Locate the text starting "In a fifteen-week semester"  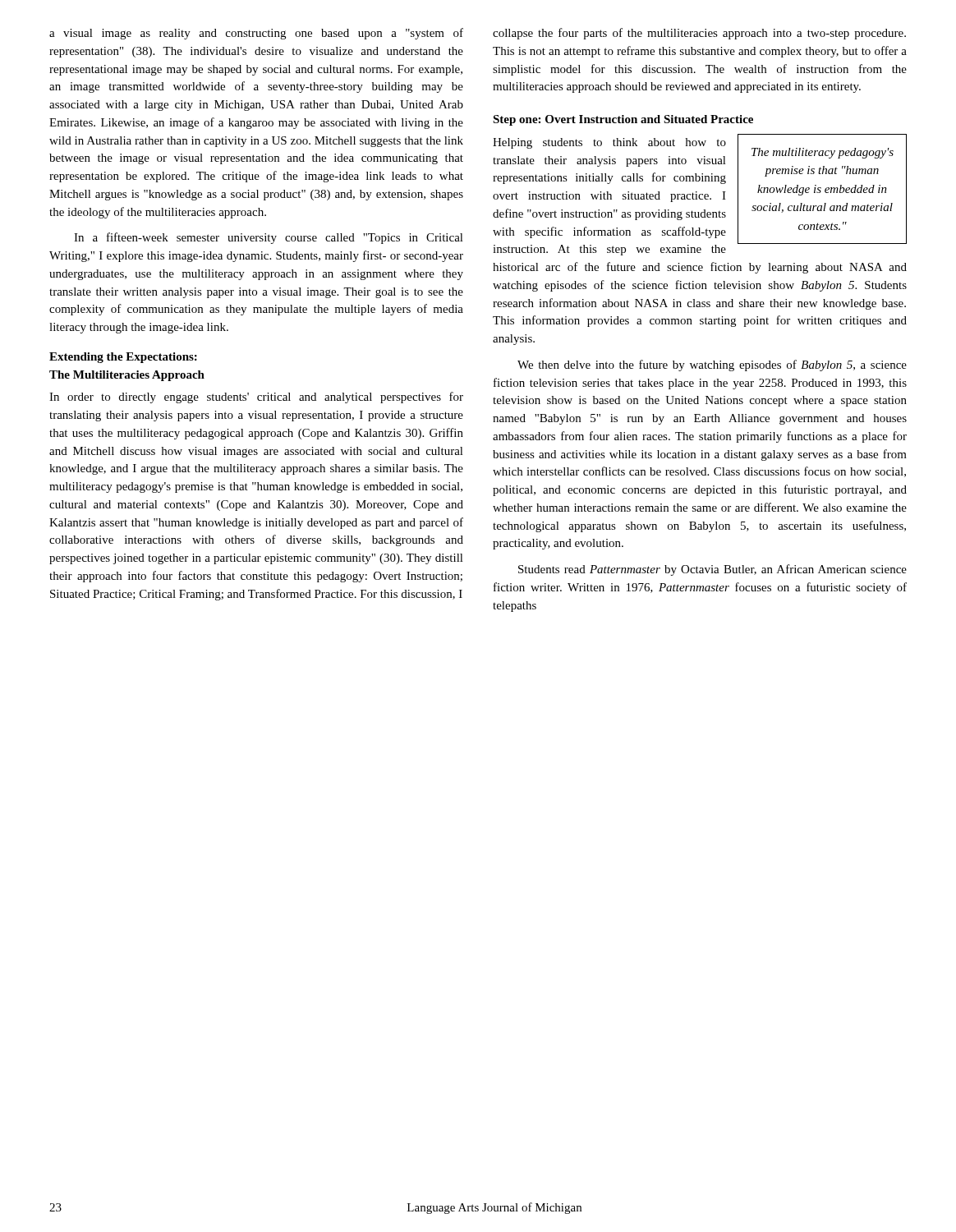tap(256, 283)
